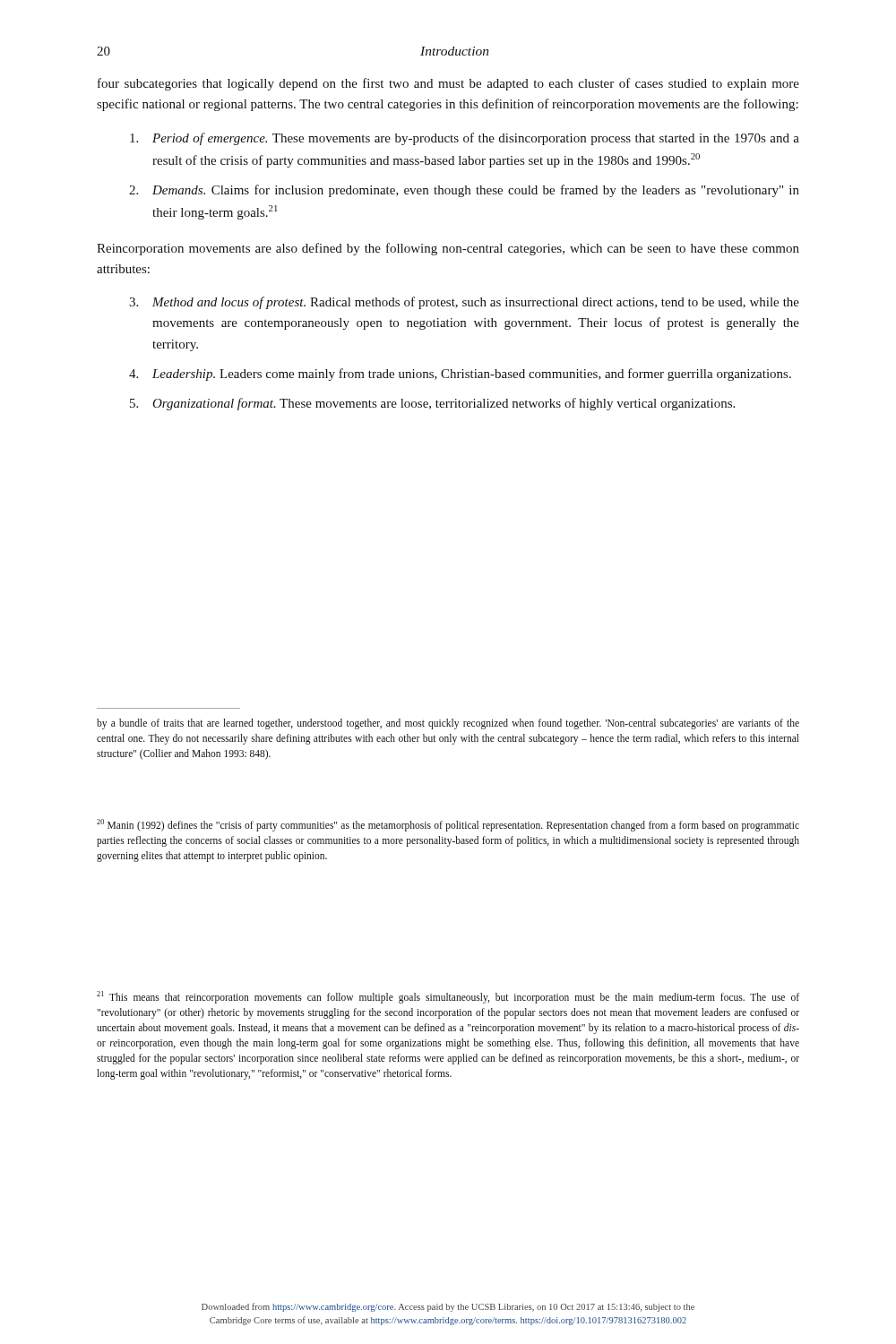Locate the footnote containing "by a bundle"
This screenshot has height=1344, width=896.
tap(448, 738)
